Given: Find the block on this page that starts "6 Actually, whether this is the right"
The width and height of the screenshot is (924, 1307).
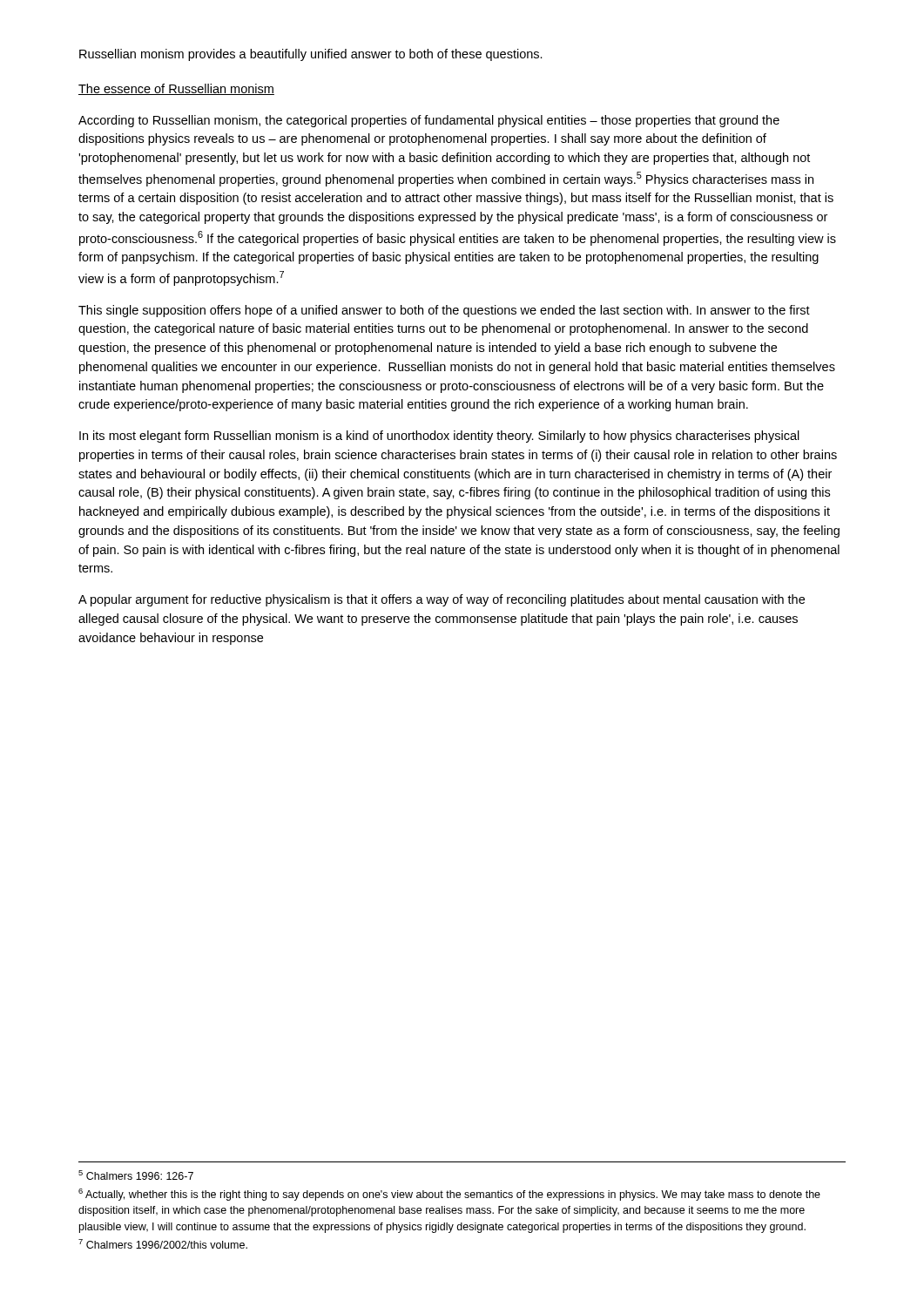Looking at the screenshot, I should [x=449, y=1210].
